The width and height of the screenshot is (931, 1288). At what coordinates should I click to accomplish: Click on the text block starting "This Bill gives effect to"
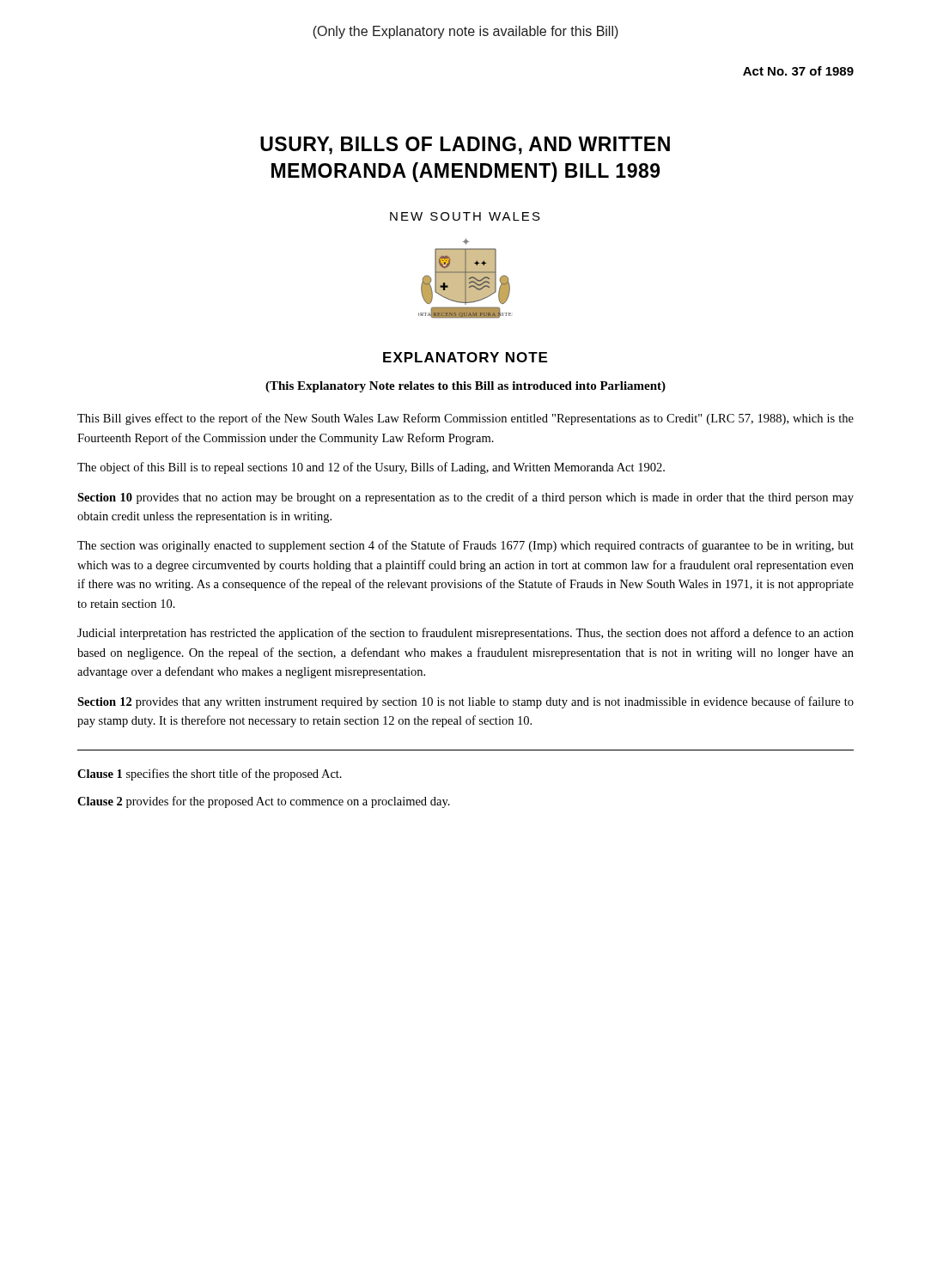click(466, 428)
